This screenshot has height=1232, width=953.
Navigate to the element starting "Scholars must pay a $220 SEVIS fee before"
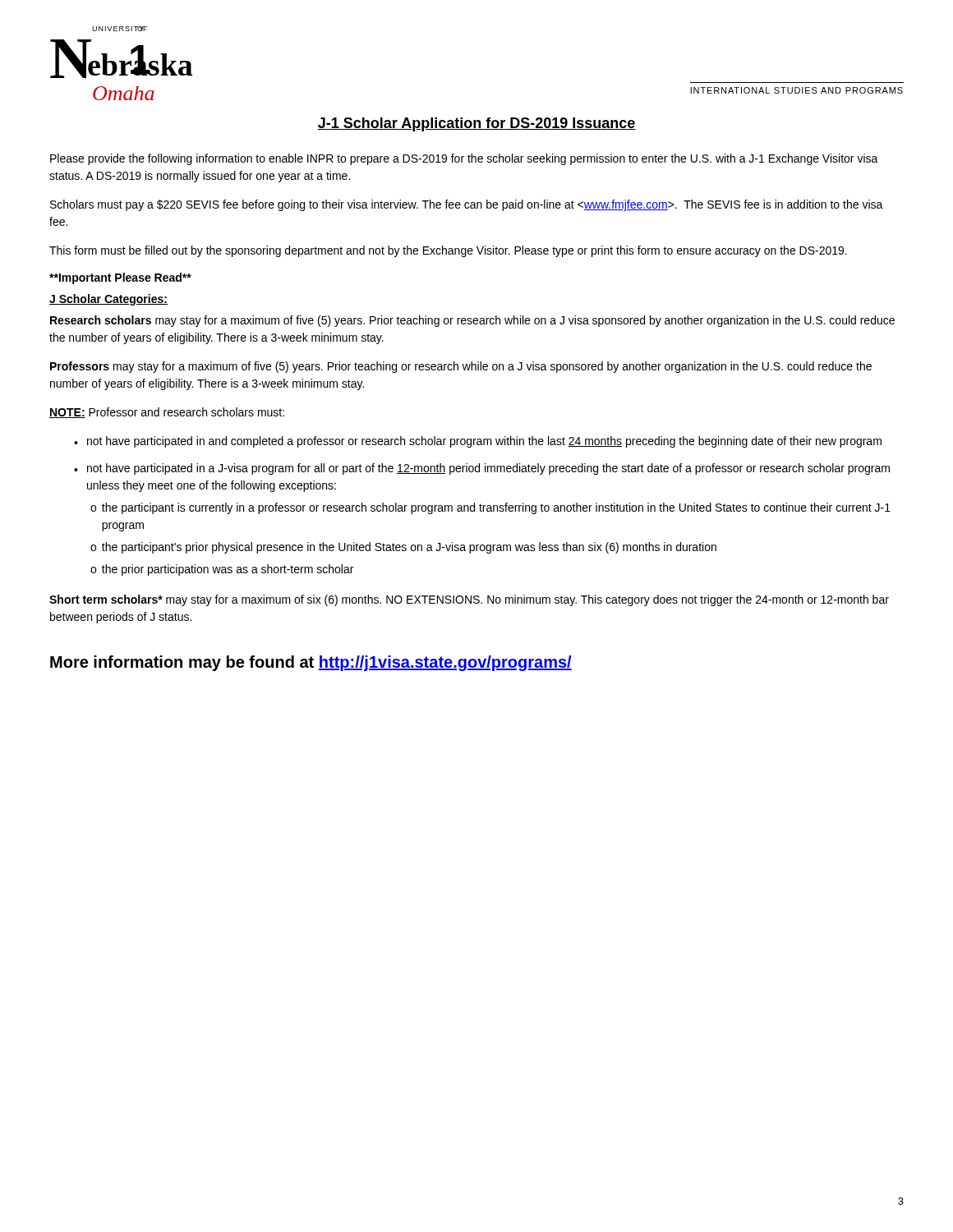coord(466,213)
